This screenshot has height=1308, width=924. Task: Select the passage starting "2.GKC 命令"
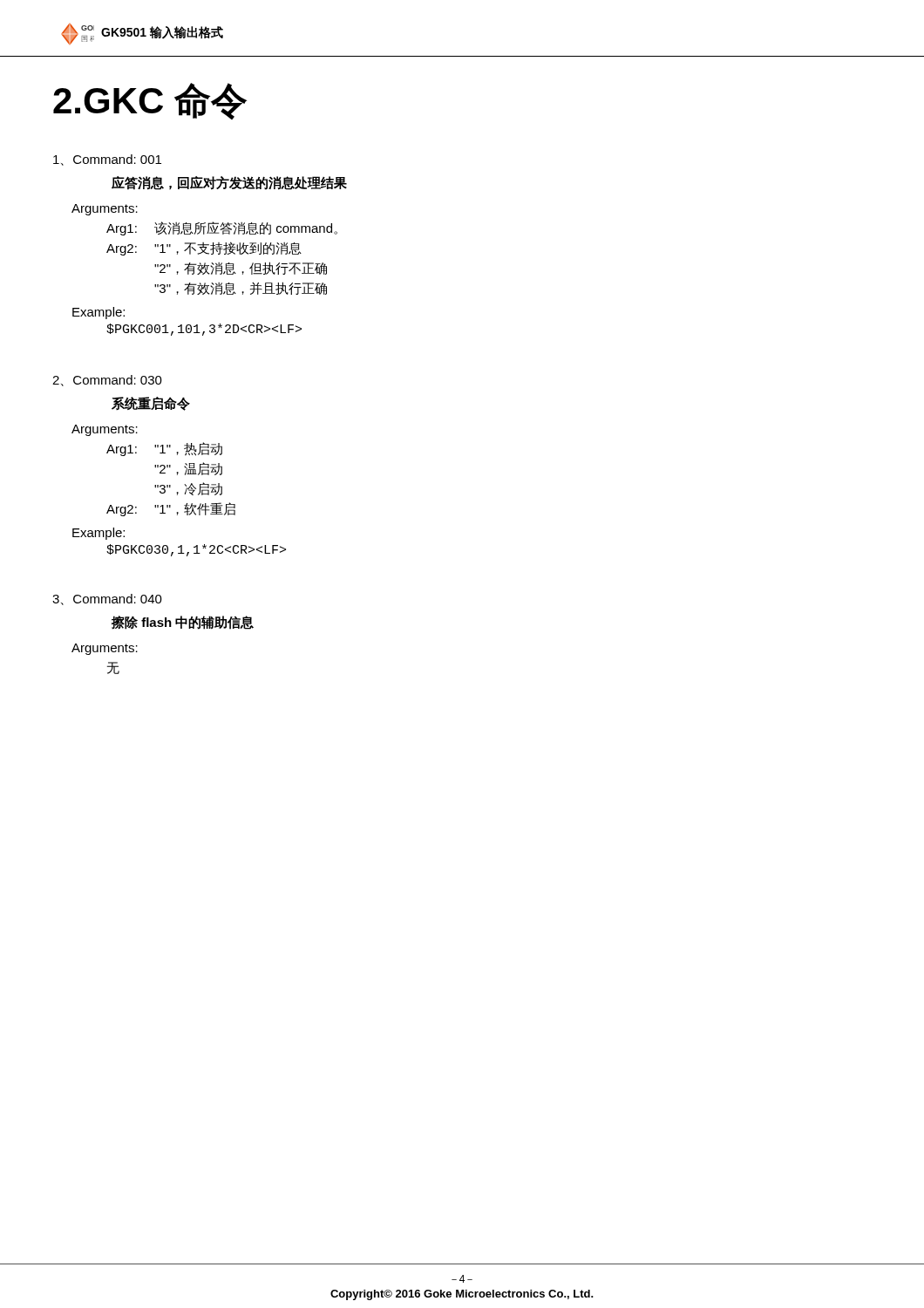coord(150,101)
